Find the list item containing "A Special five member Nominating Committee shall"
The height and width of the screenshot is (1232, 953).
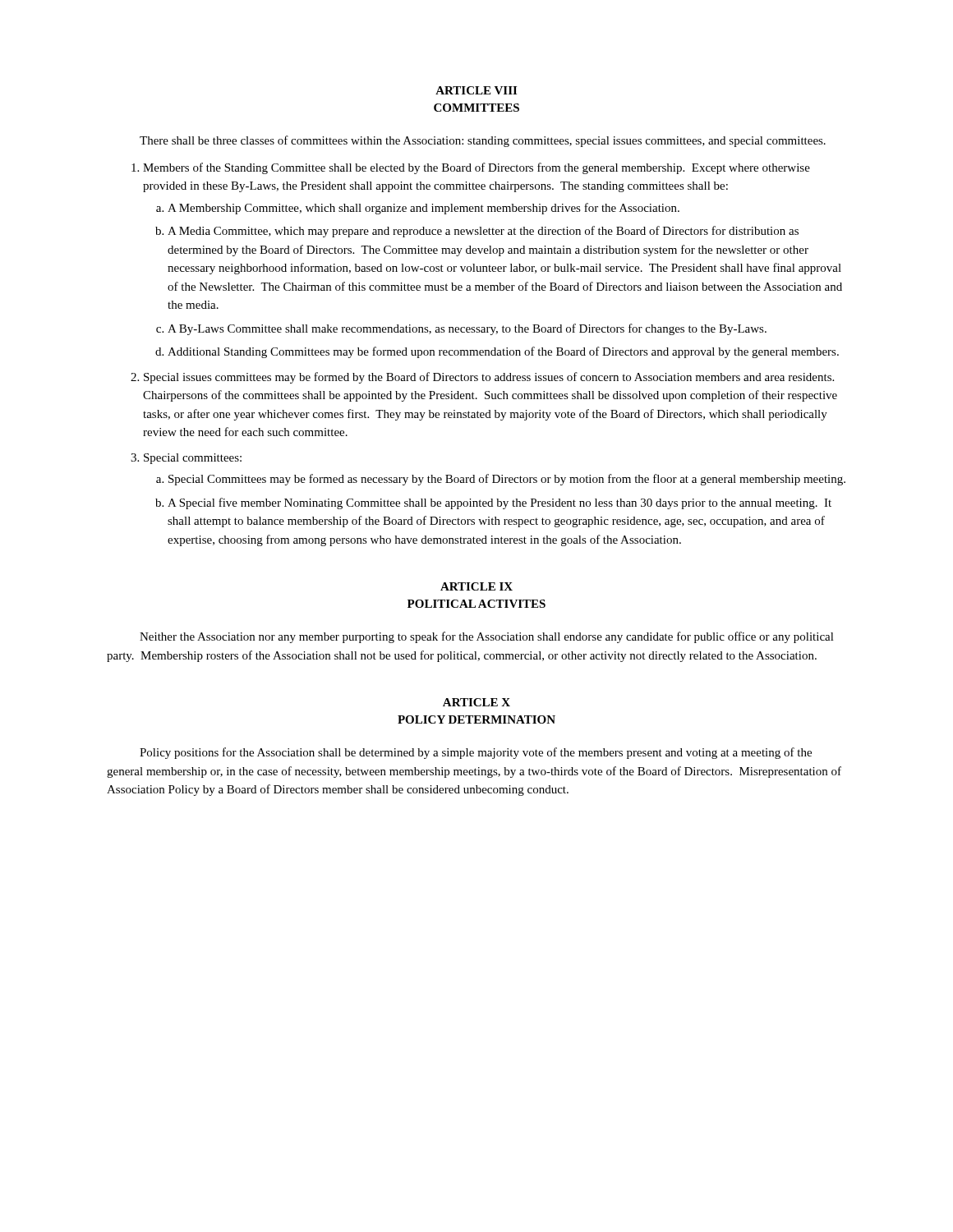coord(500,521)
